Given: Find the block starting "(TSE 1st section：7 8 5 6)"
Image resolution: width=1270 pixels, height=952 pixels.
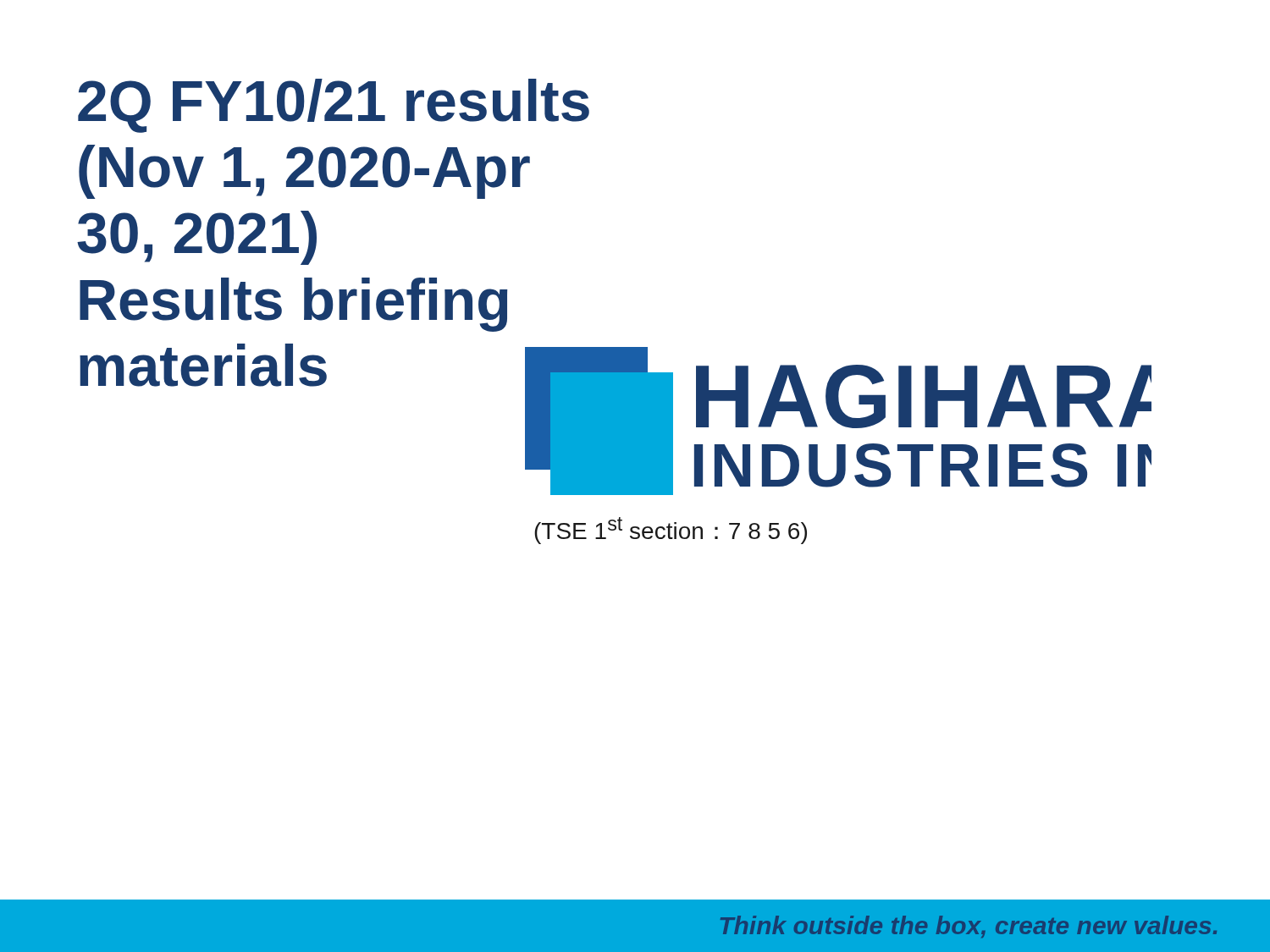Looking at the screenshot, I should pyautogui.click(x=671, y=529).
